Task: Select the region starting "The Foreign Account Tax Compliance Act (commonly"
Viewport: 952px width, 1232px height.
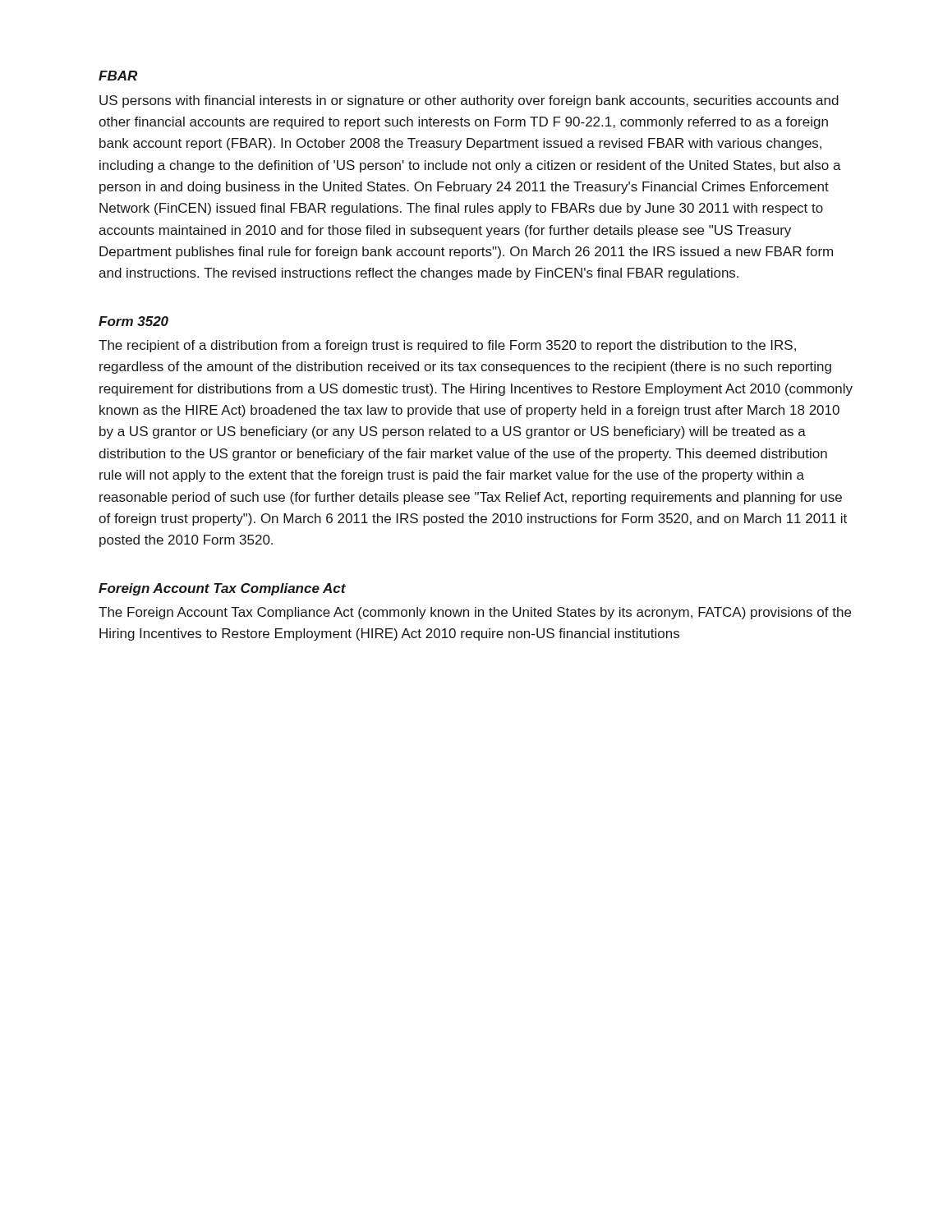Action: [475, 623]
